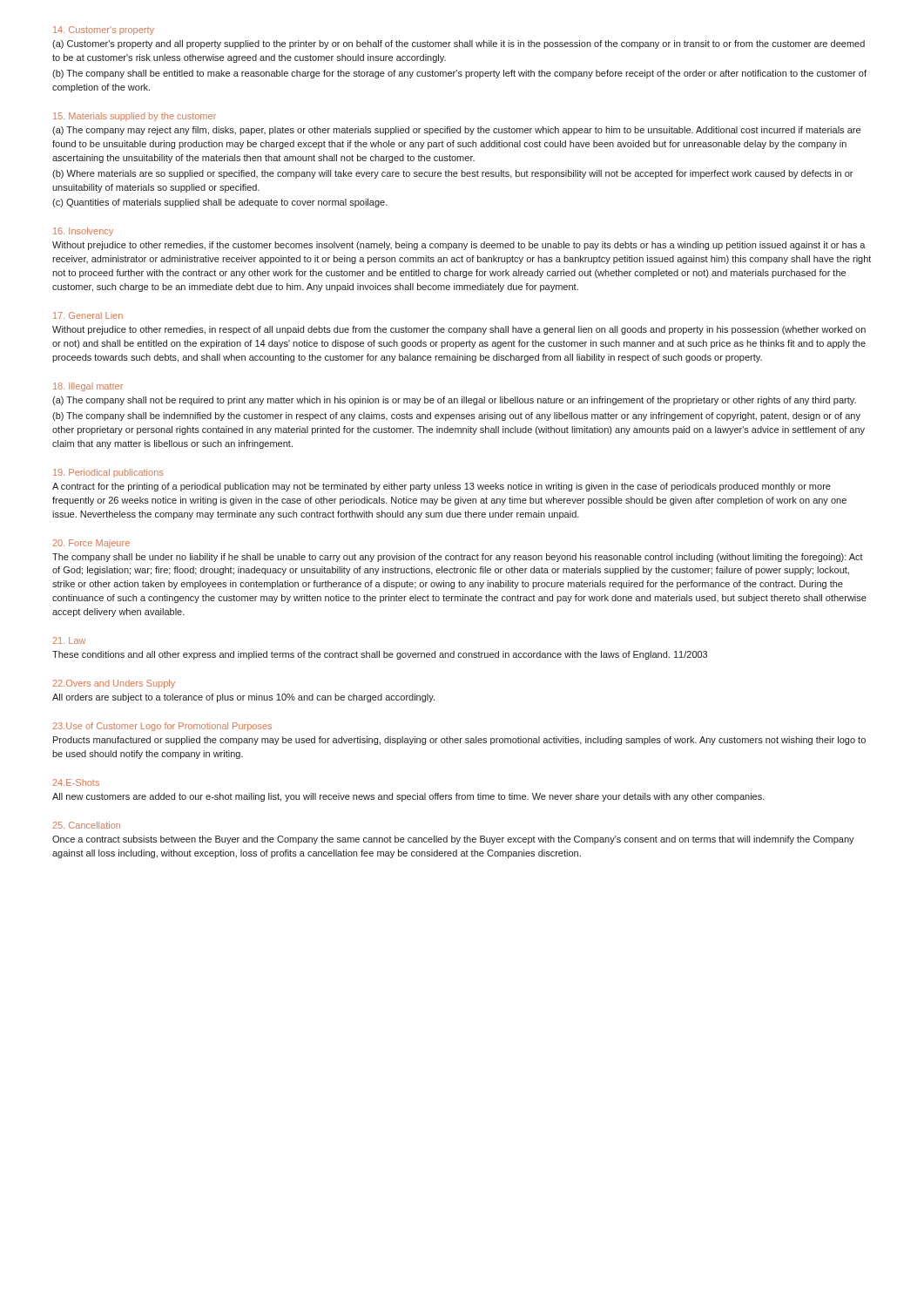924x1307 pixels.
Task: Click on the block starting "(a) Customer's property and all property"
Action: (x=462, y=66)
